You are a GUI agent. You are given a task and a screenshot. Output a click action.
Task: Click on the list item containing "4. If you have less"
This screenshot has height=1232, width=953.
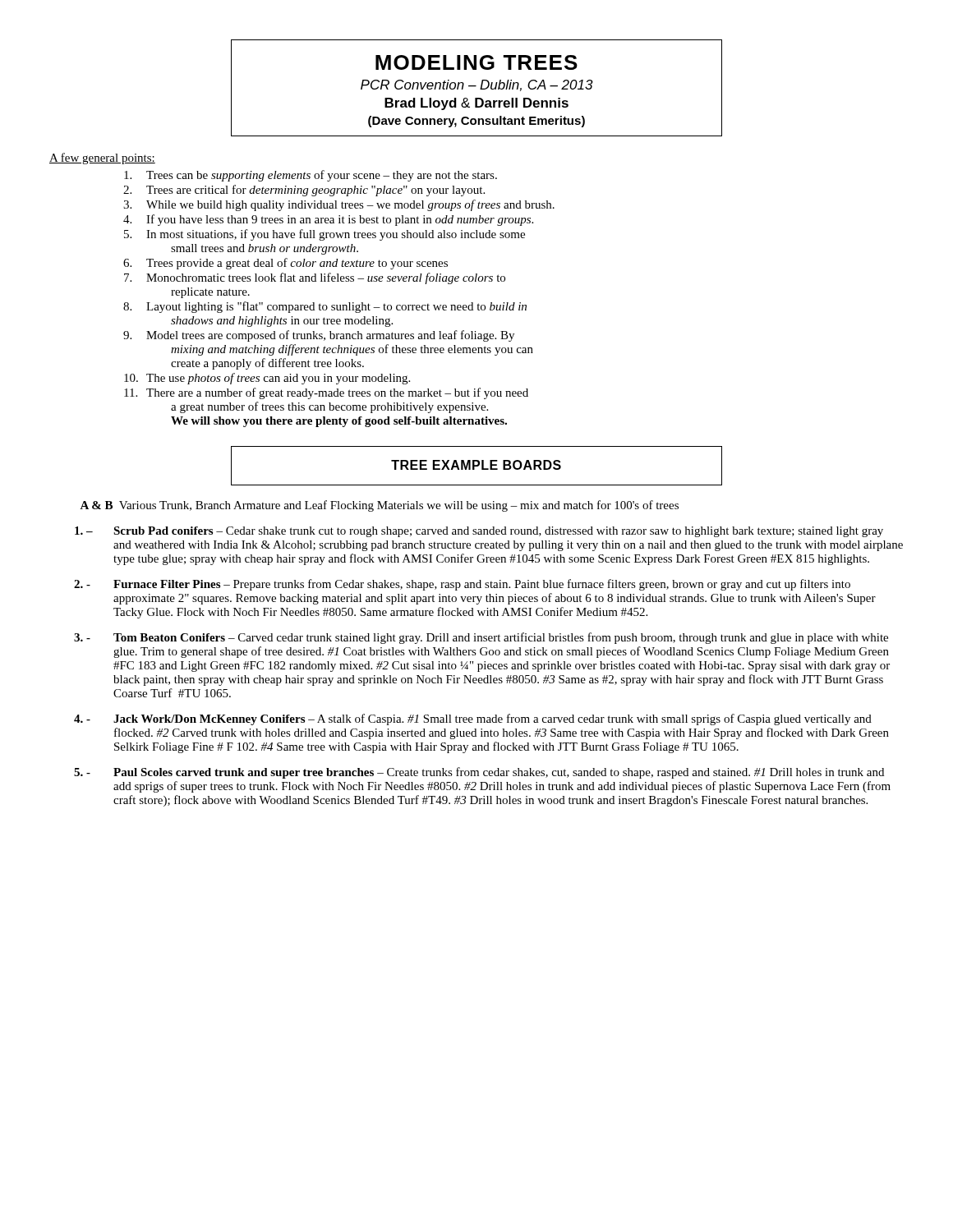point(513,220)
